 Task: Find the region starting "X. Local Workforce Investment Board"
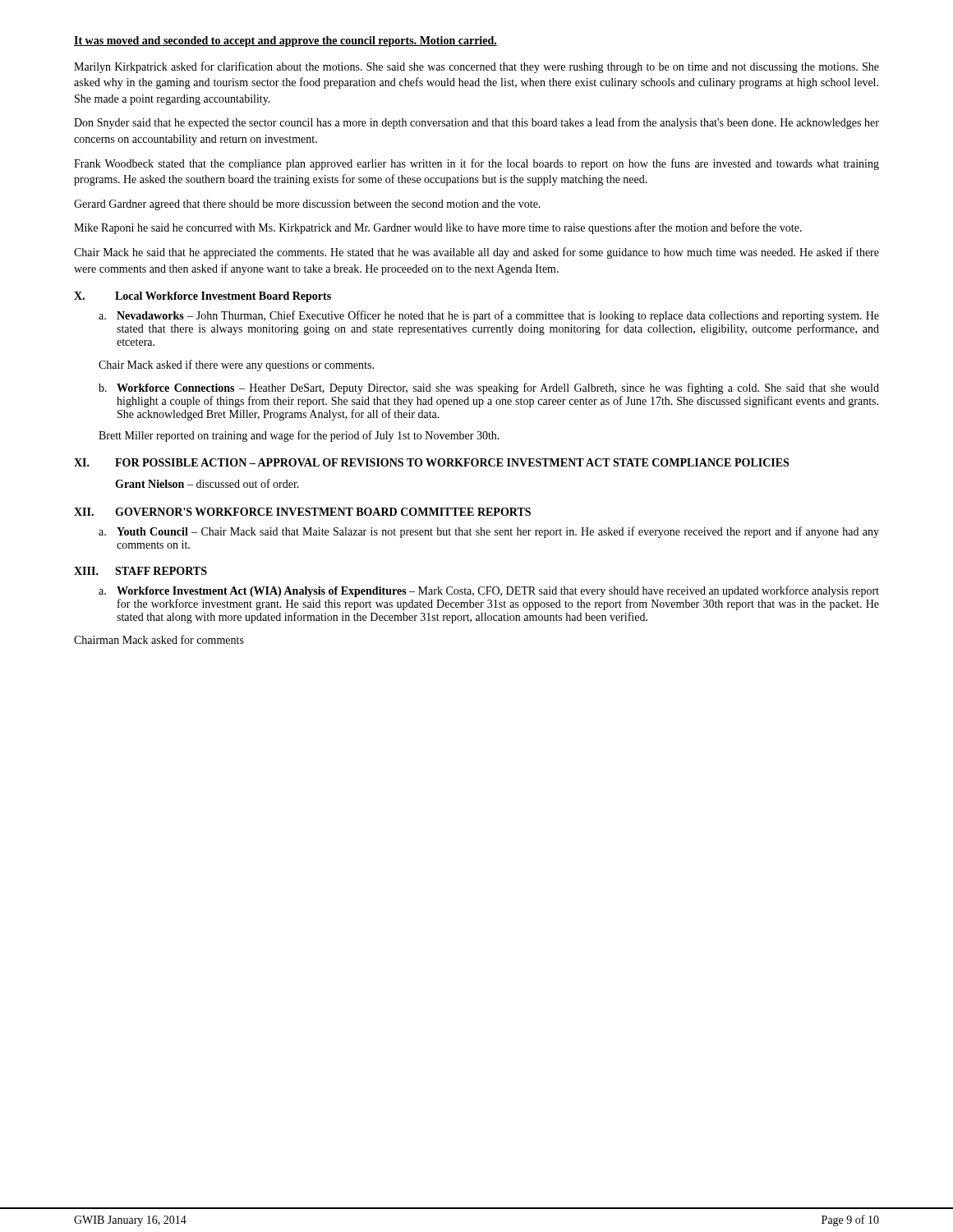[x=203, y=297]
